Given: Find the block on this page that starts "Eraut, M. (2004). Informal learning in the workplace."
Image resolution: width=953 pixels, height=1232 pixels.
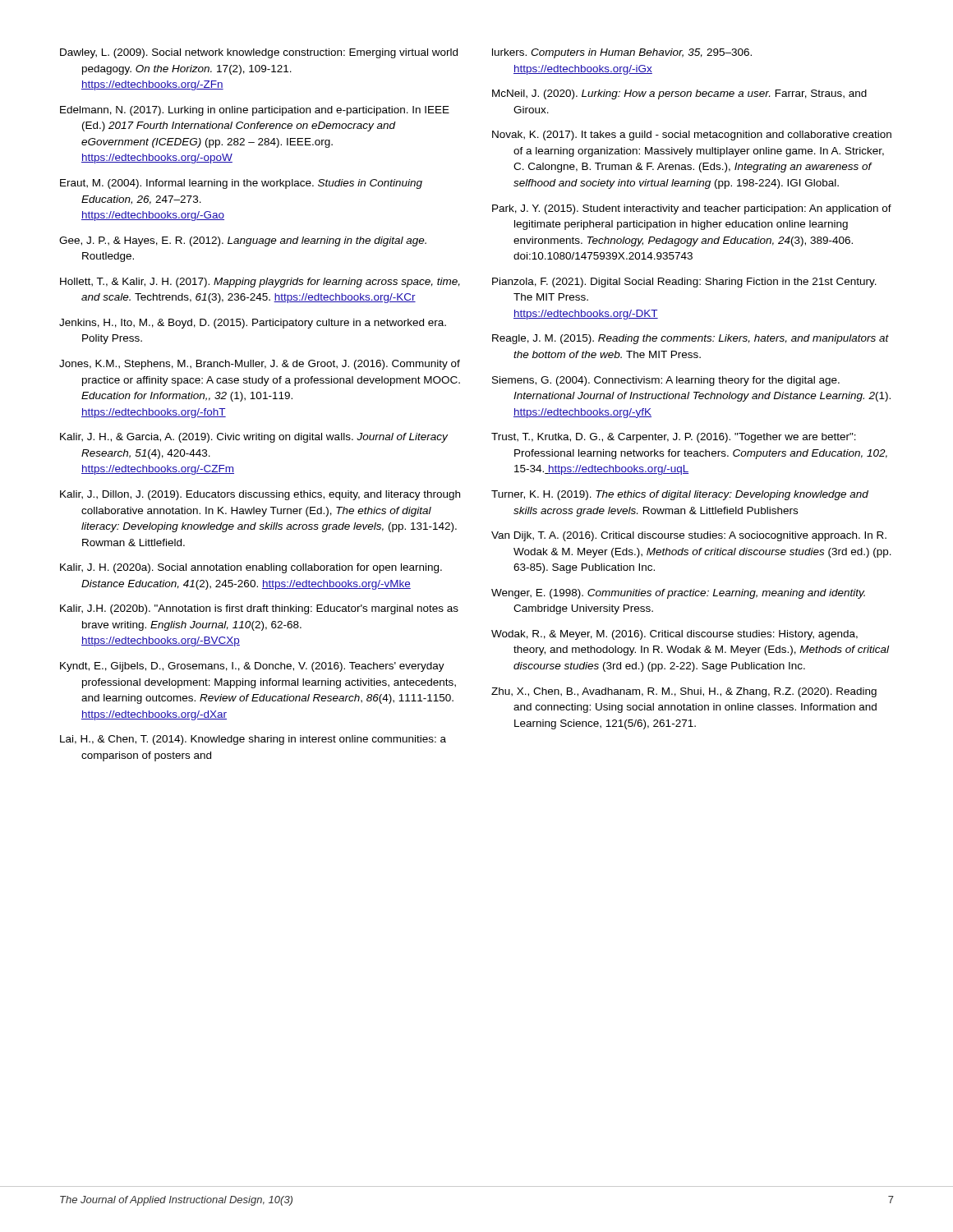Looking at the screenshot, I should [x=241, y=184].
